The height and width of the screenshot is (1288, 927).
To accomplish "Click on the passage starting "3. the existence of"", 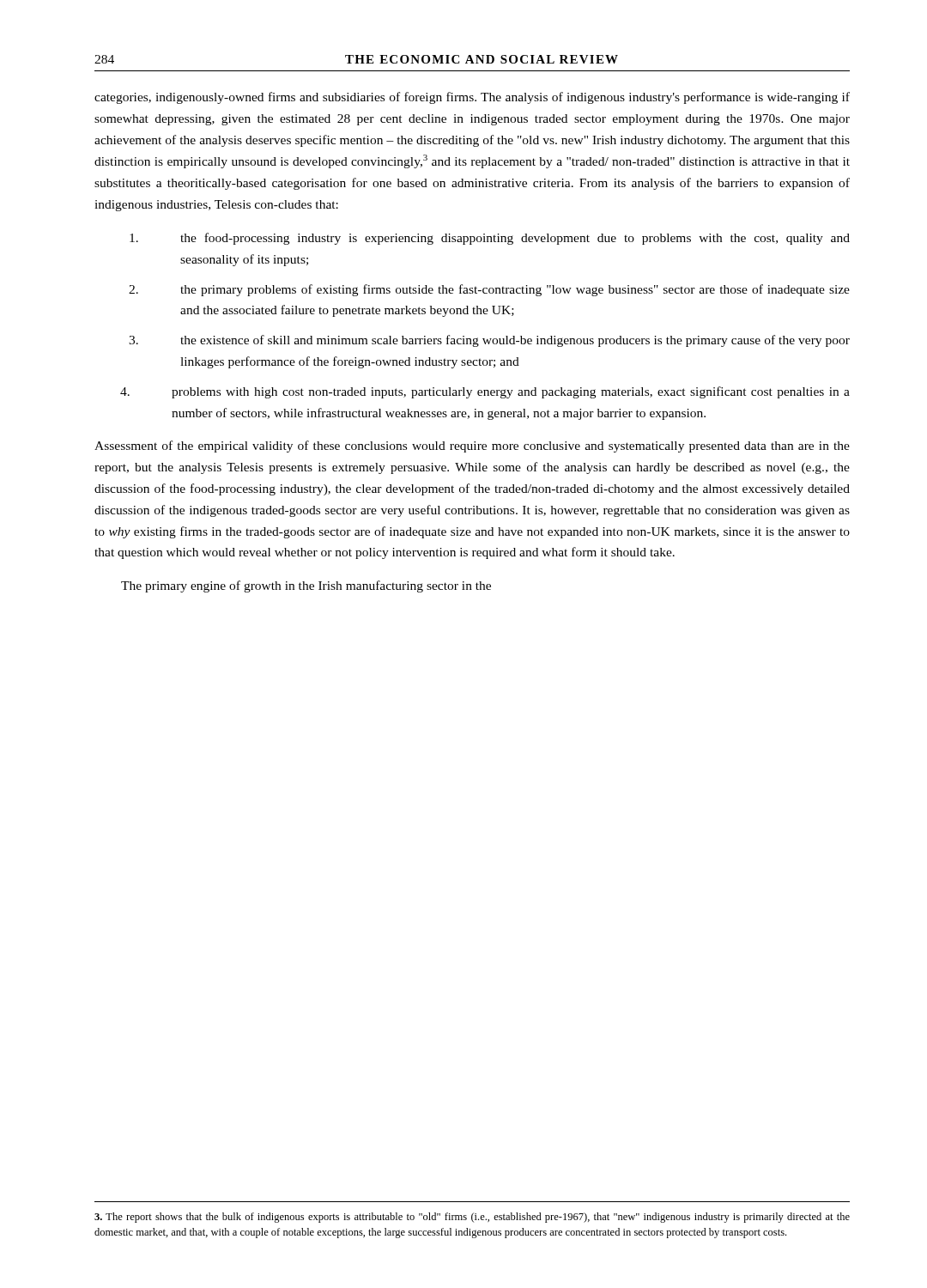I will click(x=472, y=351).
